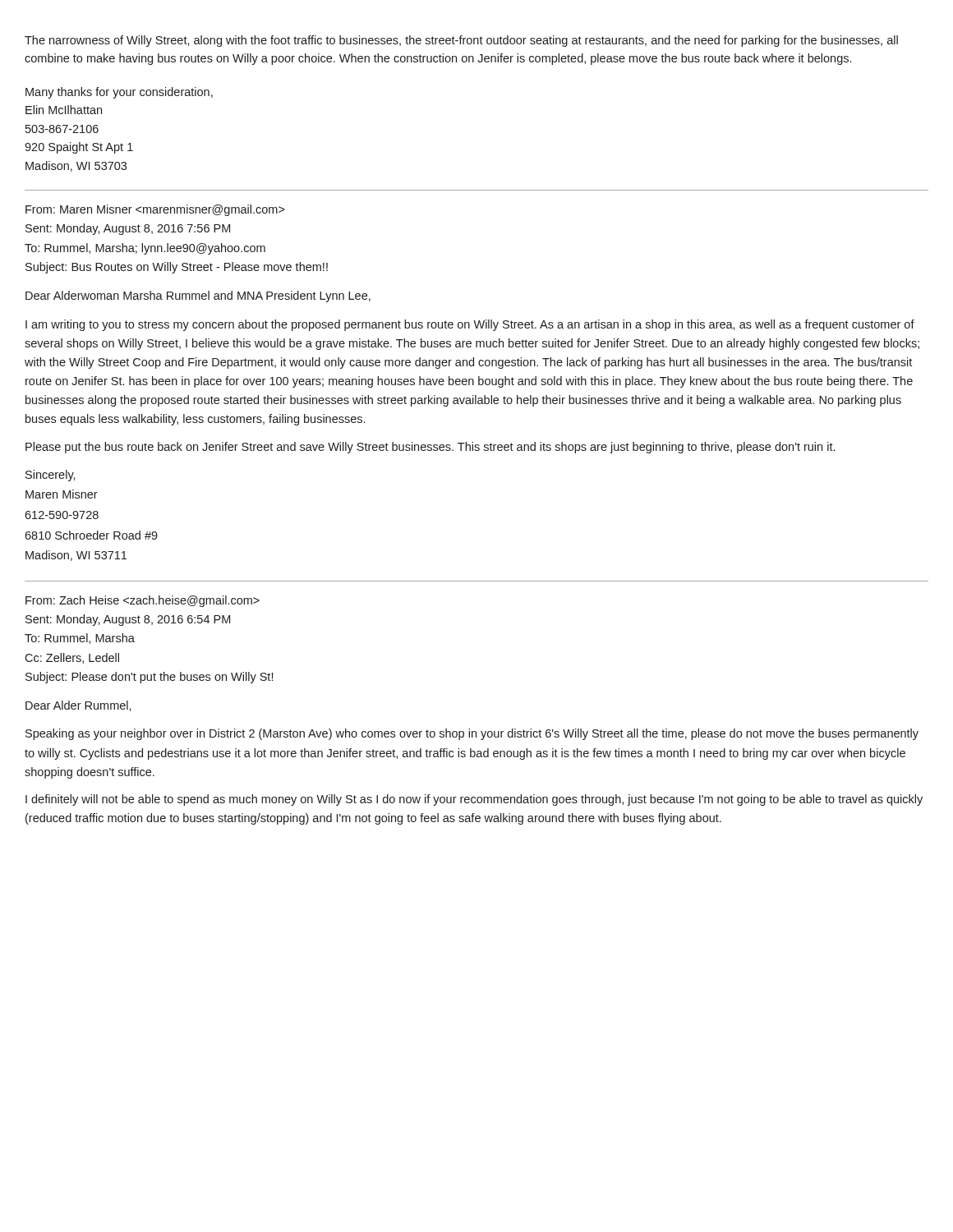The width and height of the screenshot is (953, 1232).
Task: Point to the element starting "Dear Alderwoman Marsha Rummel and MNA"
Action: (x=198, y=296)
